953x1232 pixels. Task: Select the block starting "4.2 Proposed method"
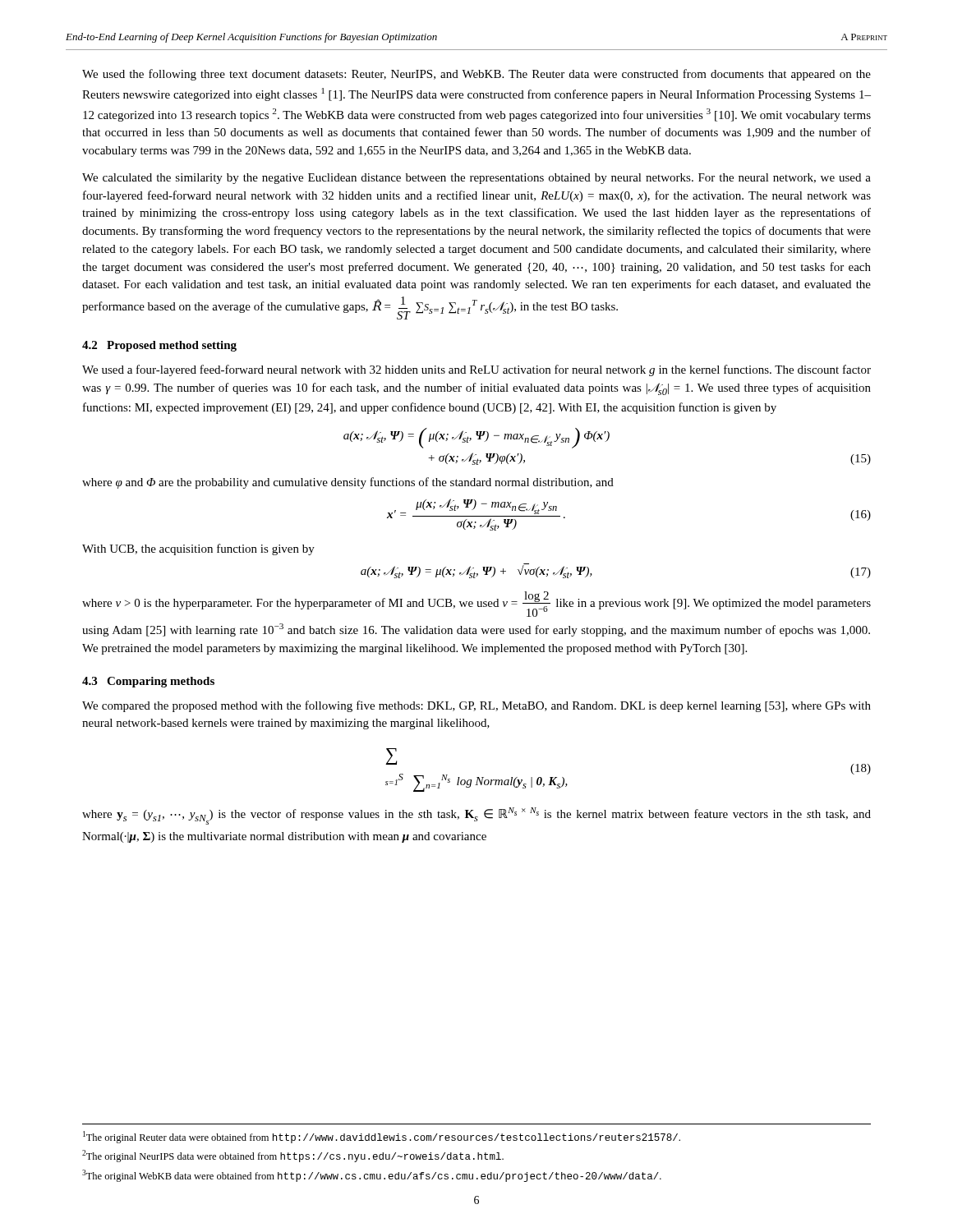tap(159, 345)
